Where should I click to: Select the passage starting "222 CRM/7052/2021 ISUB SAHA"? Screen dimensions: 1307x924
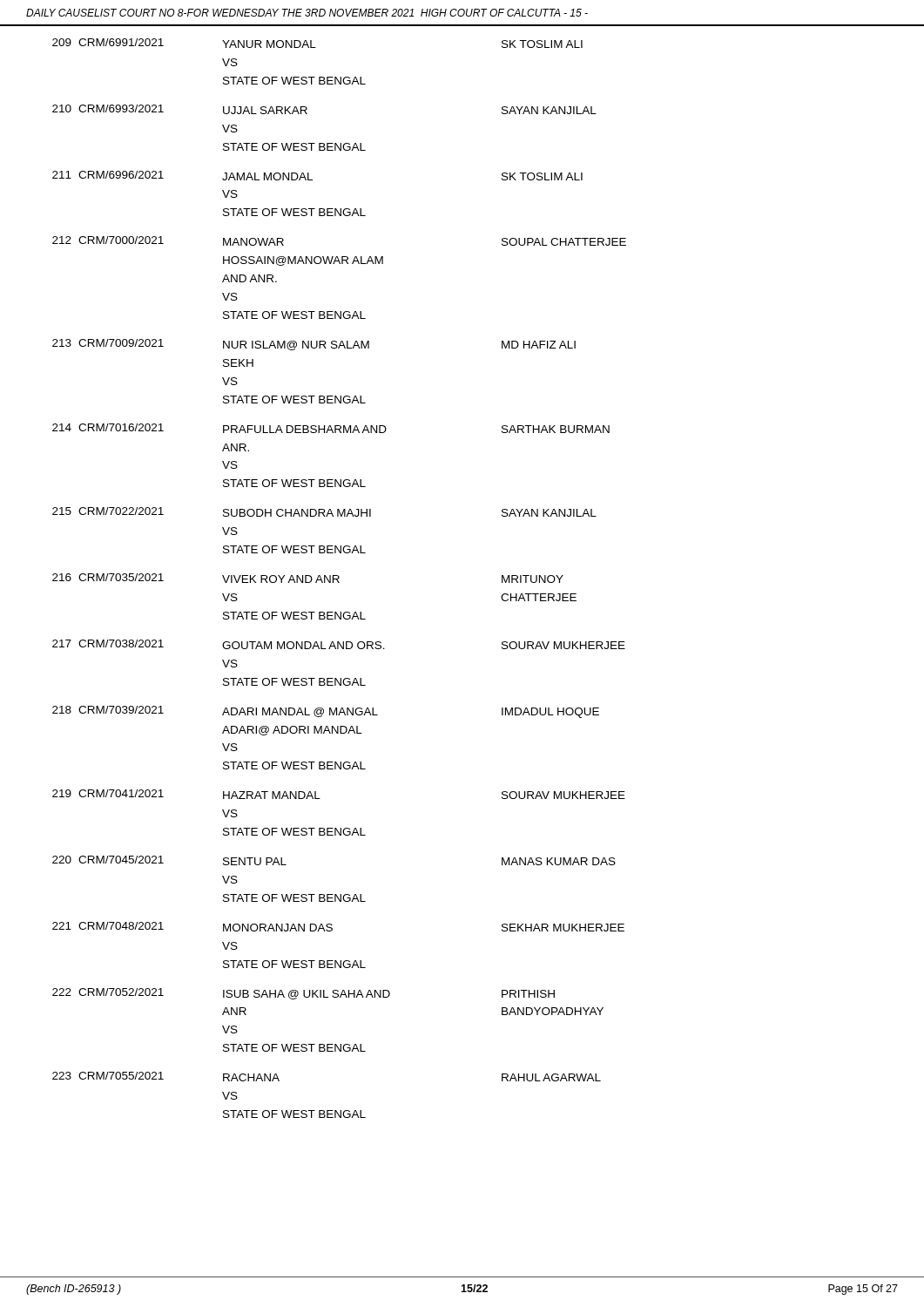(304, 994)
